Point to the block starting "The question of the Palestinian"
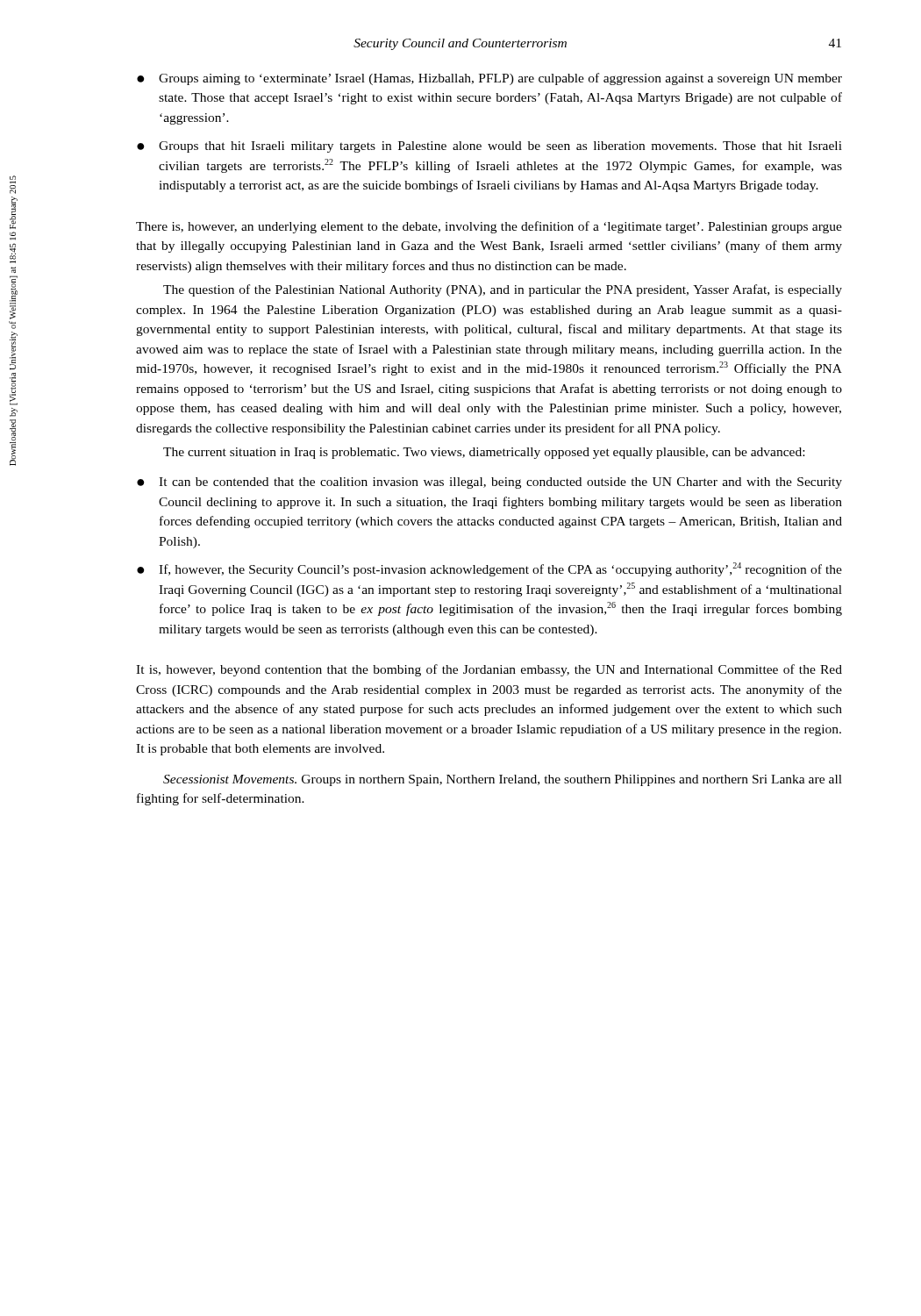This screenshot has height=1316, width=921. [489, 358]
